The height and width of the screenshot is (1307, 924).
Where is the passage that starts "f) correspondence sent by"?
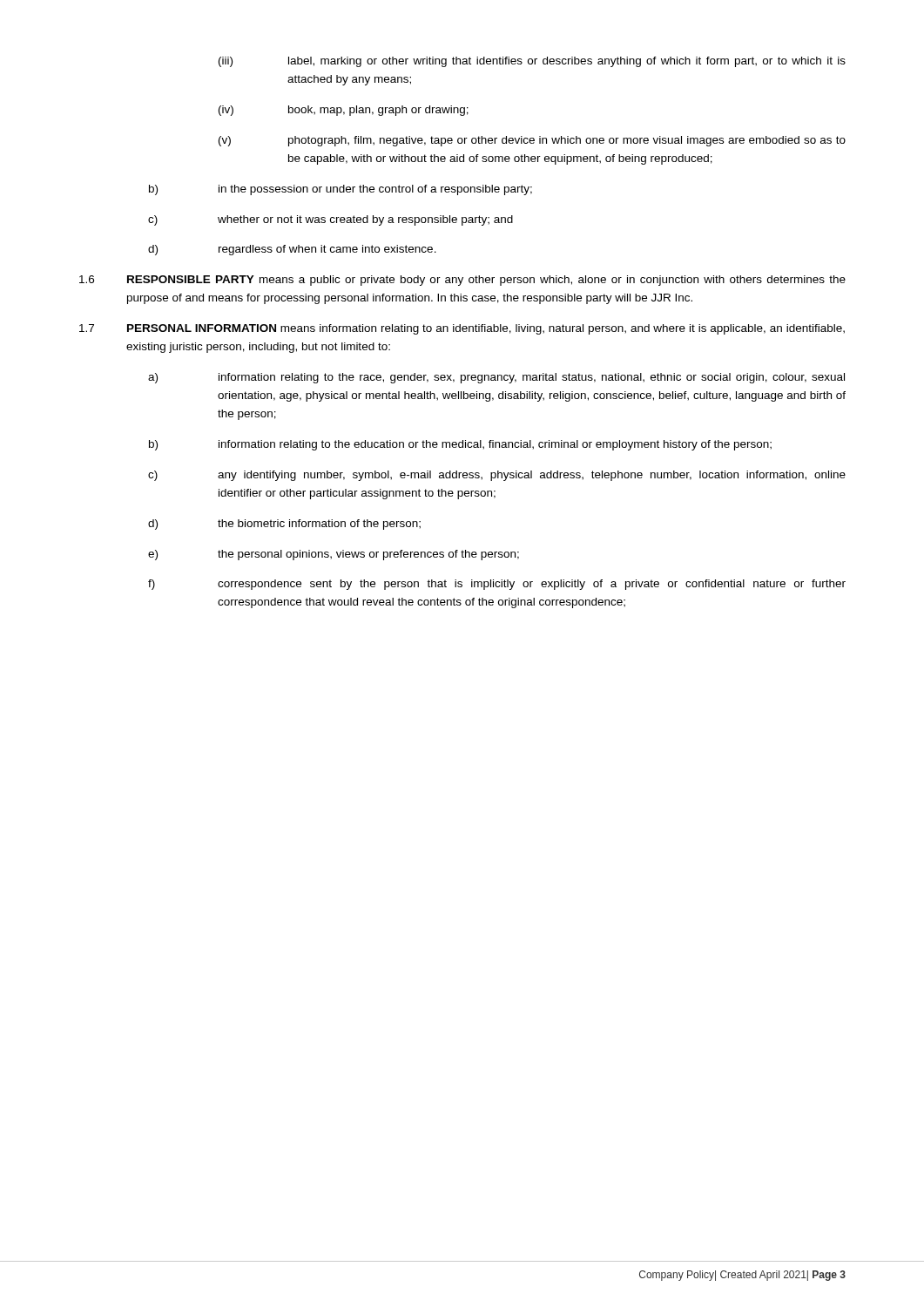click(497, 594)
